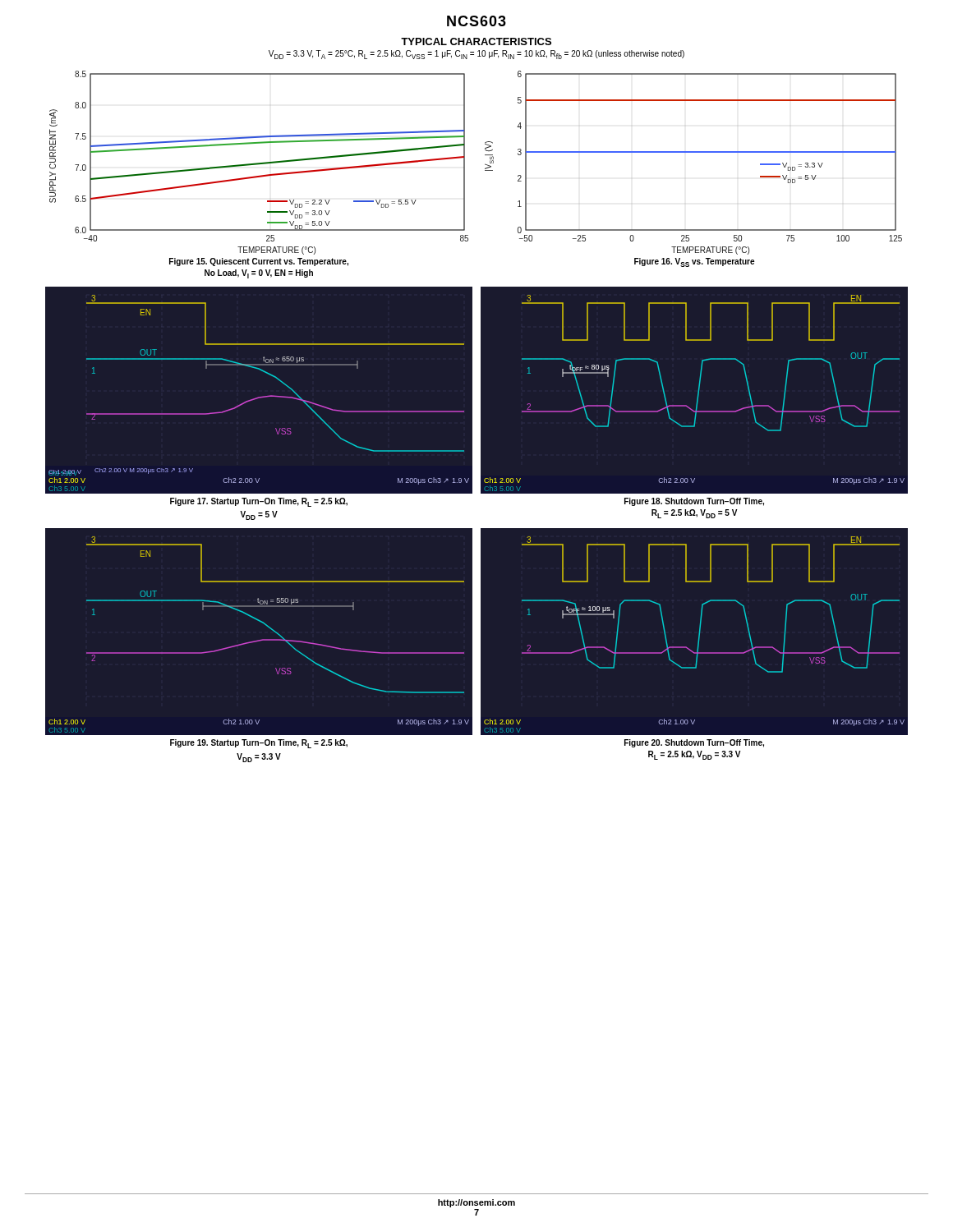The width and height of the screenshot is (953, 1232).
Task: Select the caption with the text "Figure 19. Startup Turn−On Time, RL = 2.5"
Action: coord(259,751)
